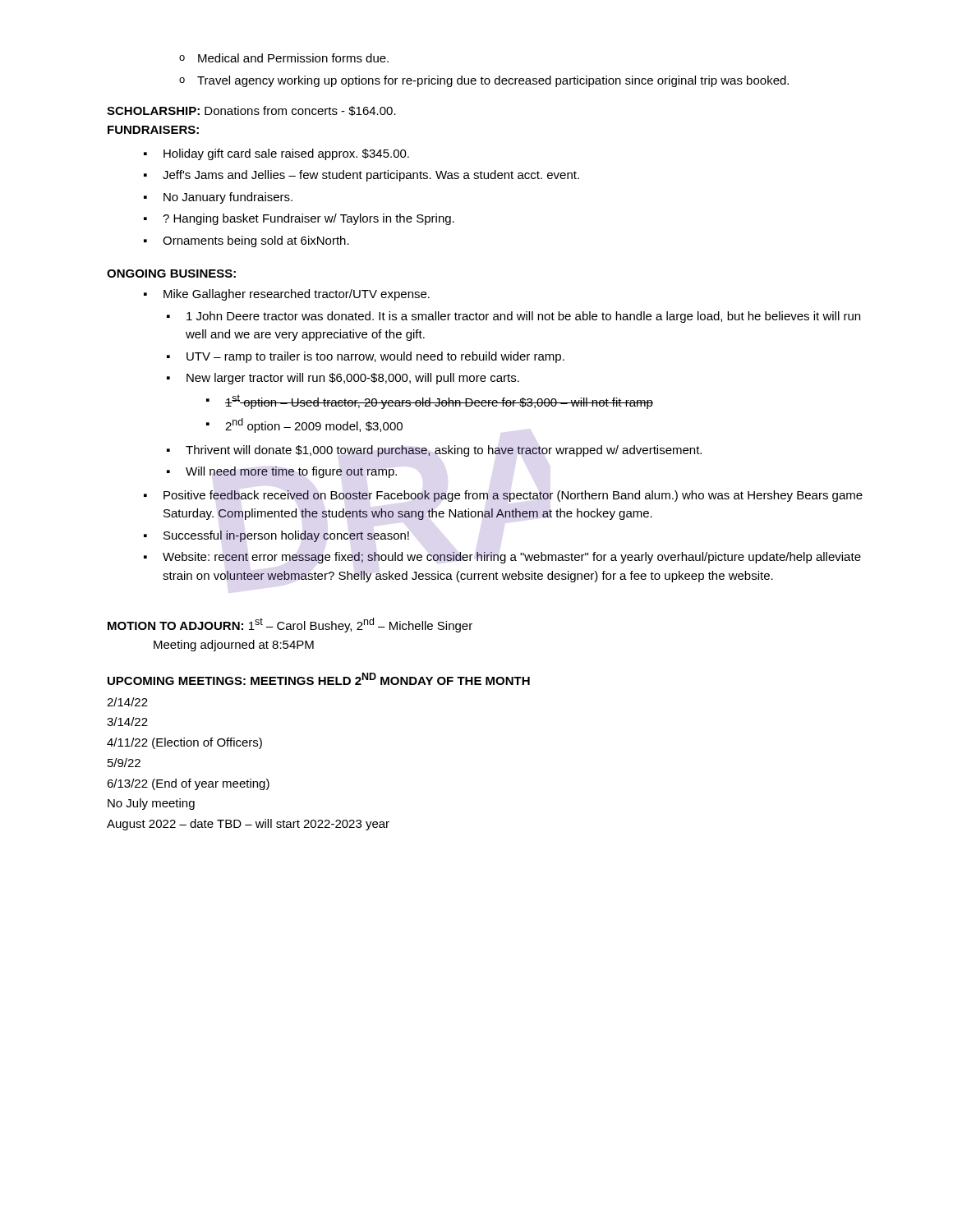Find the section header that reads "ONGOING BUSINESS:"

[x=172, y=273]
